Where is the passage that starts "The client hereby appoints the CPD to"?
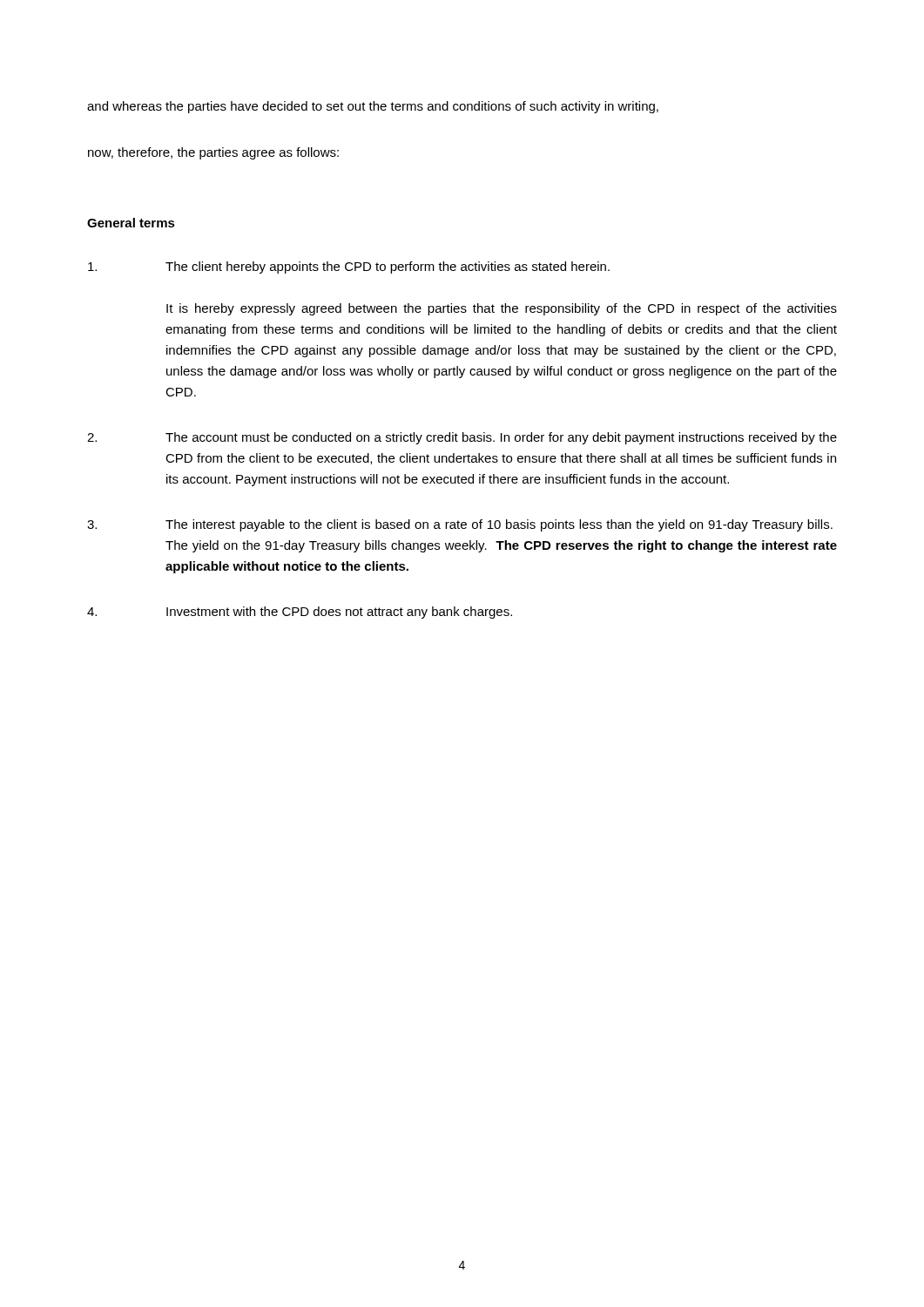The height and width of the screenshot is (1307, 924). tap(462, 329)
